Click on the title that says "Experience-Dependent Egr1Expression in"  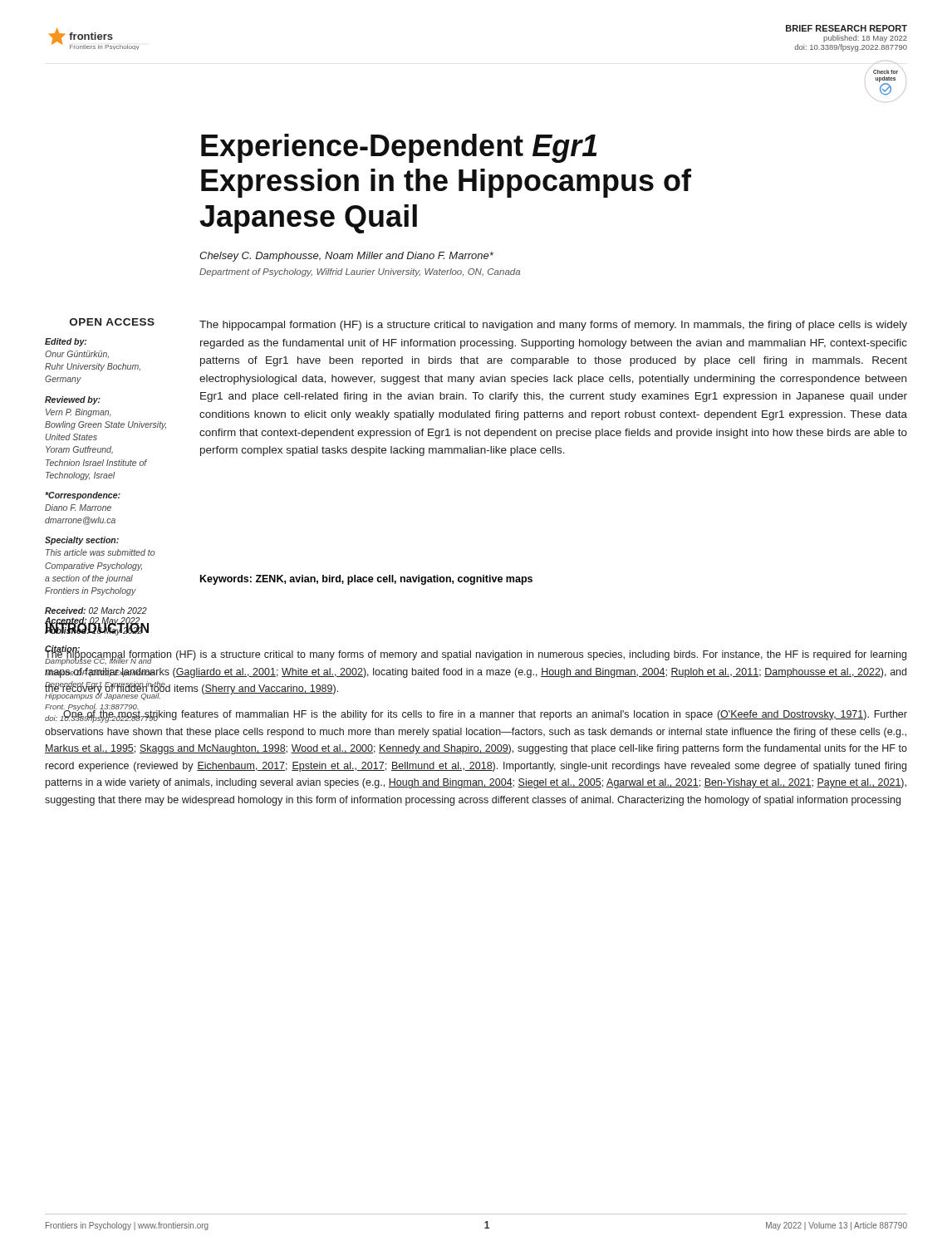[x=553, y=203]
